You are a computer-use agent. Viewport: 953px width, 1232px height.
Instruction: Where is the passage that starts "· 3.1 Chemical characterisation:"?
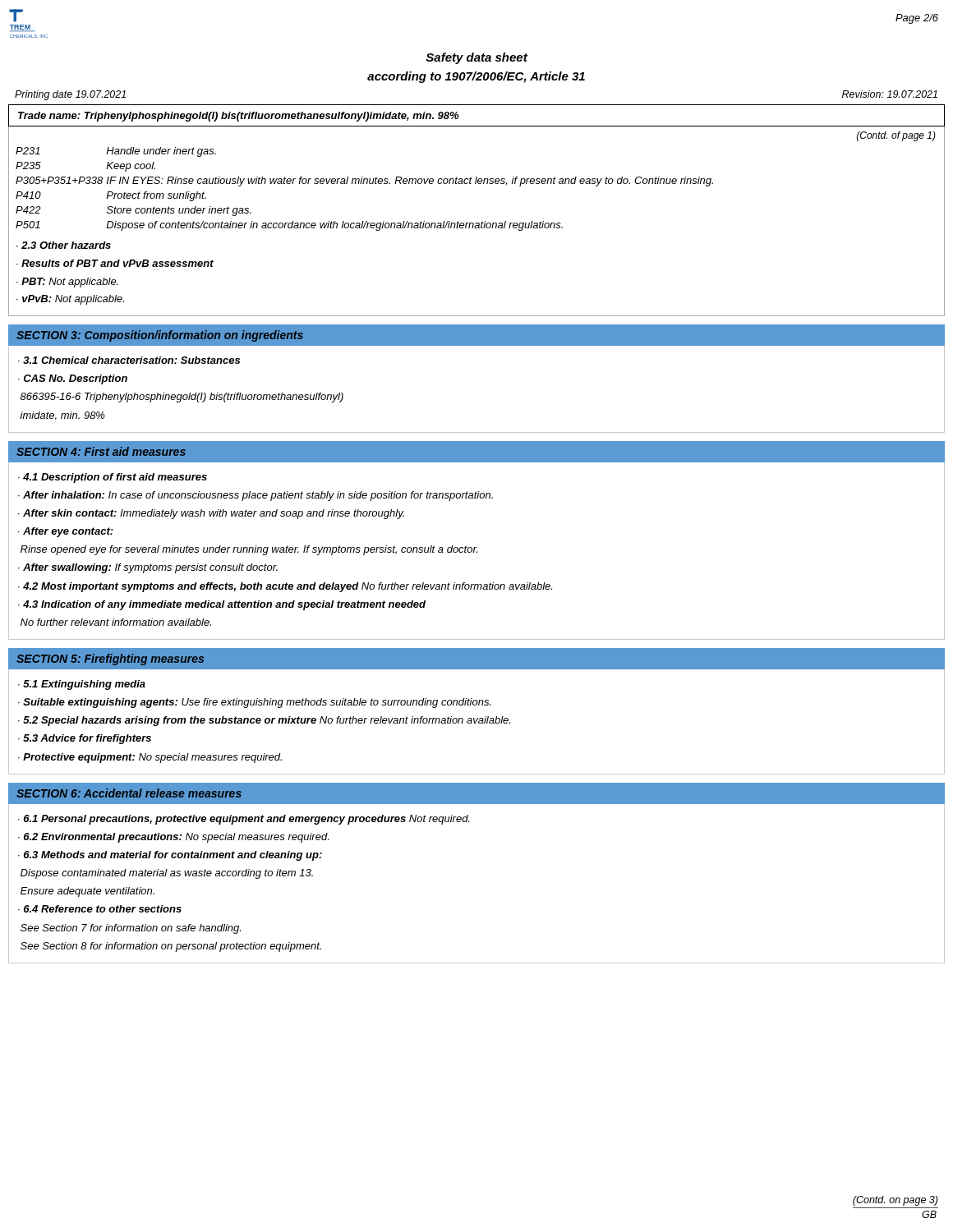click(129, 360)
